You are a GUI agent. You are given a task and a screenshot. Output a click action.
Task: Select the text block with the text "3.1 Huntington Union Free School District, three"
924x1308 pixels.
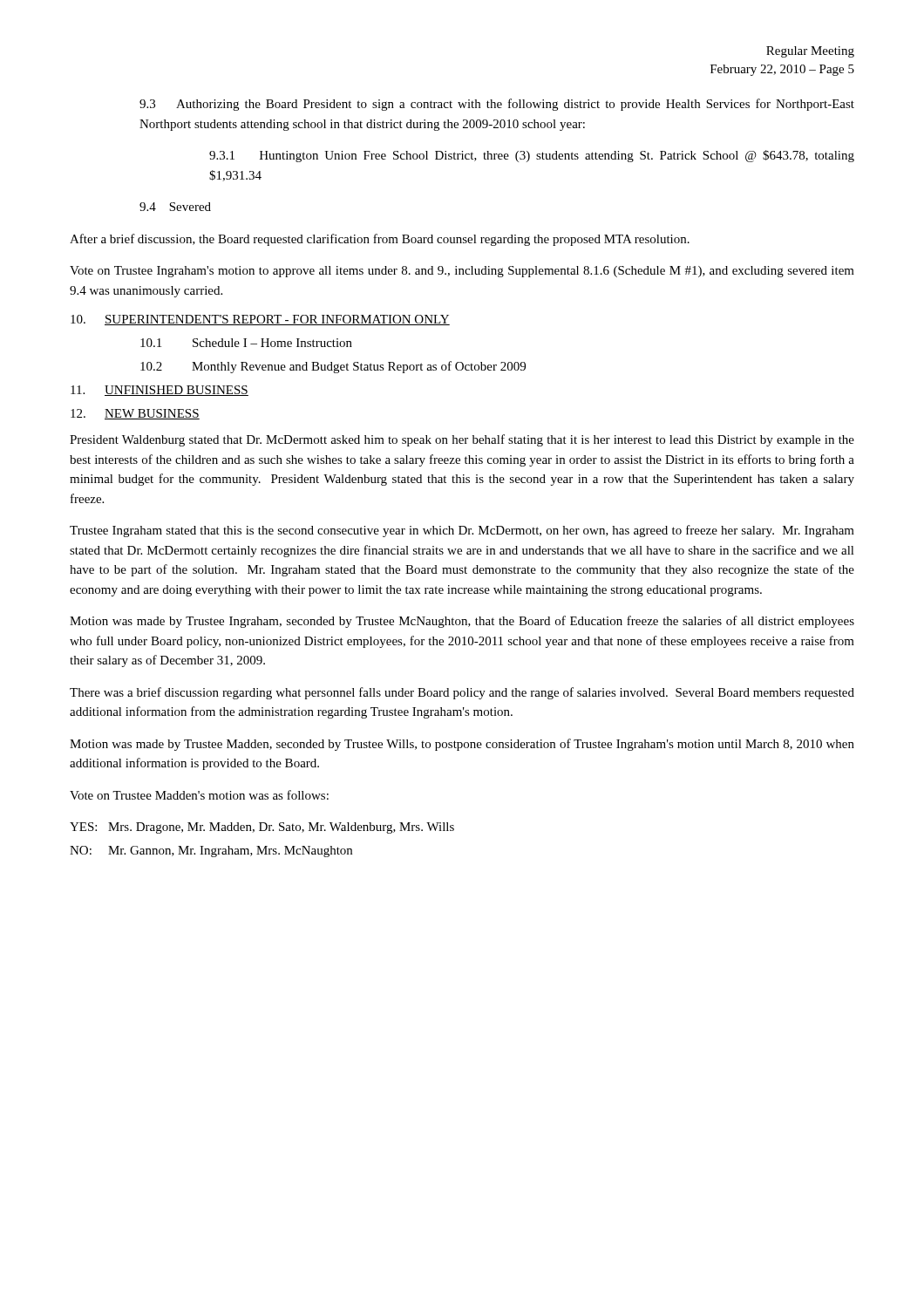click(532, 165)
